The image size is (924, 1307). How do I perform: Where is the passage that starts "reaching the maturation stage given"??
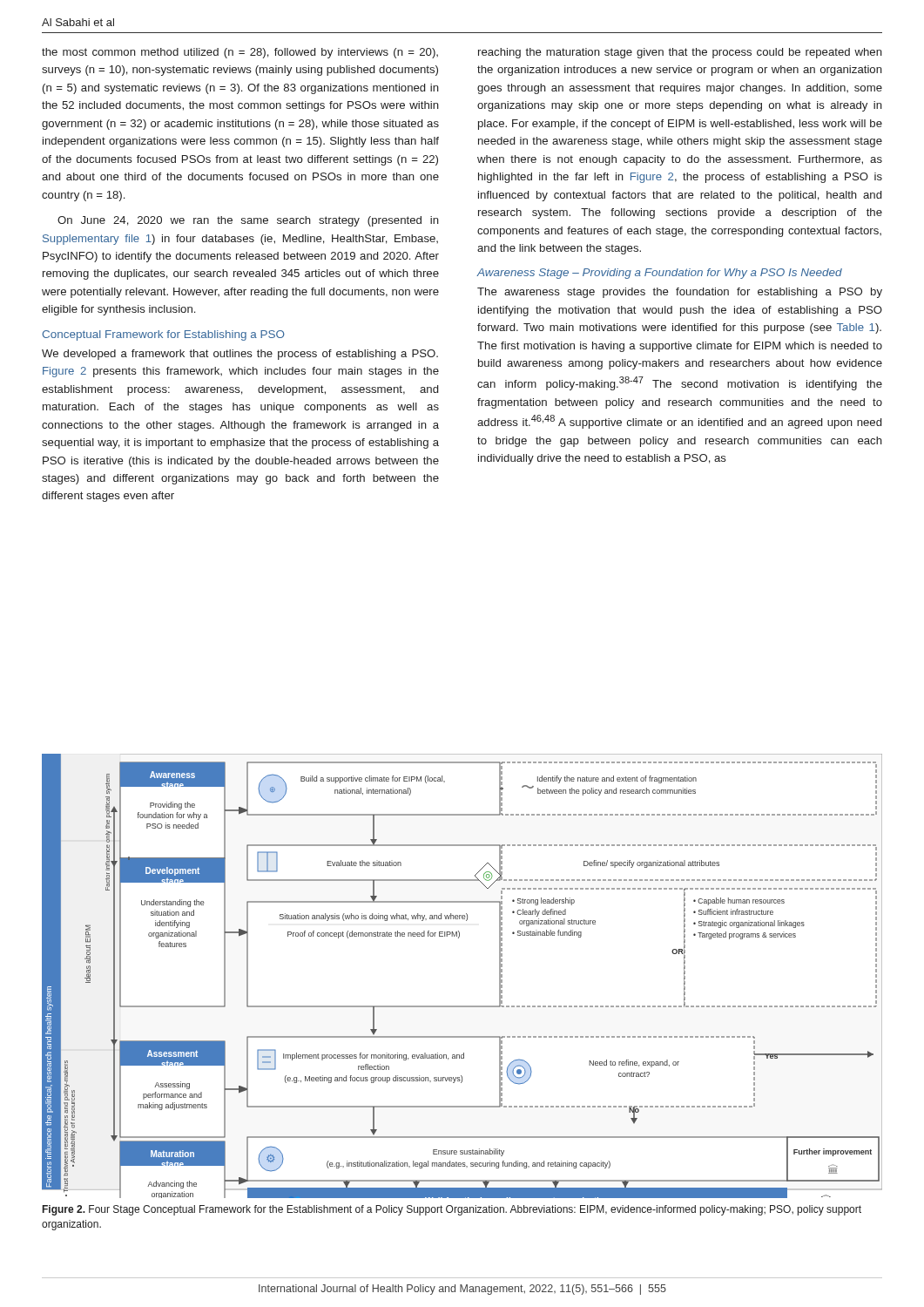pyautogui.click(x=680, y=151)
